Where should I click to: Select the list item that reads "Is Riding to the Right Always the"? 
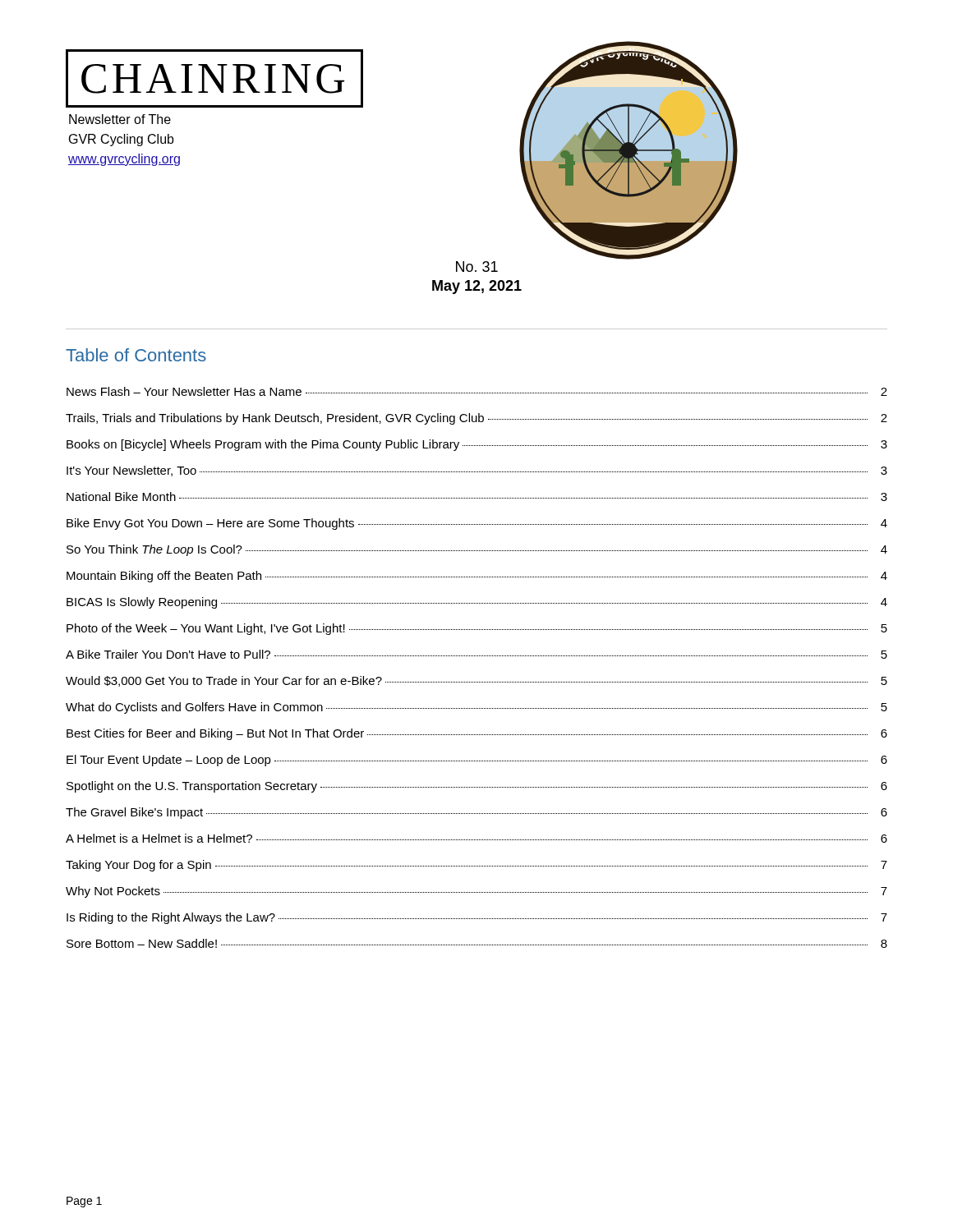click(x=476, y=917)
